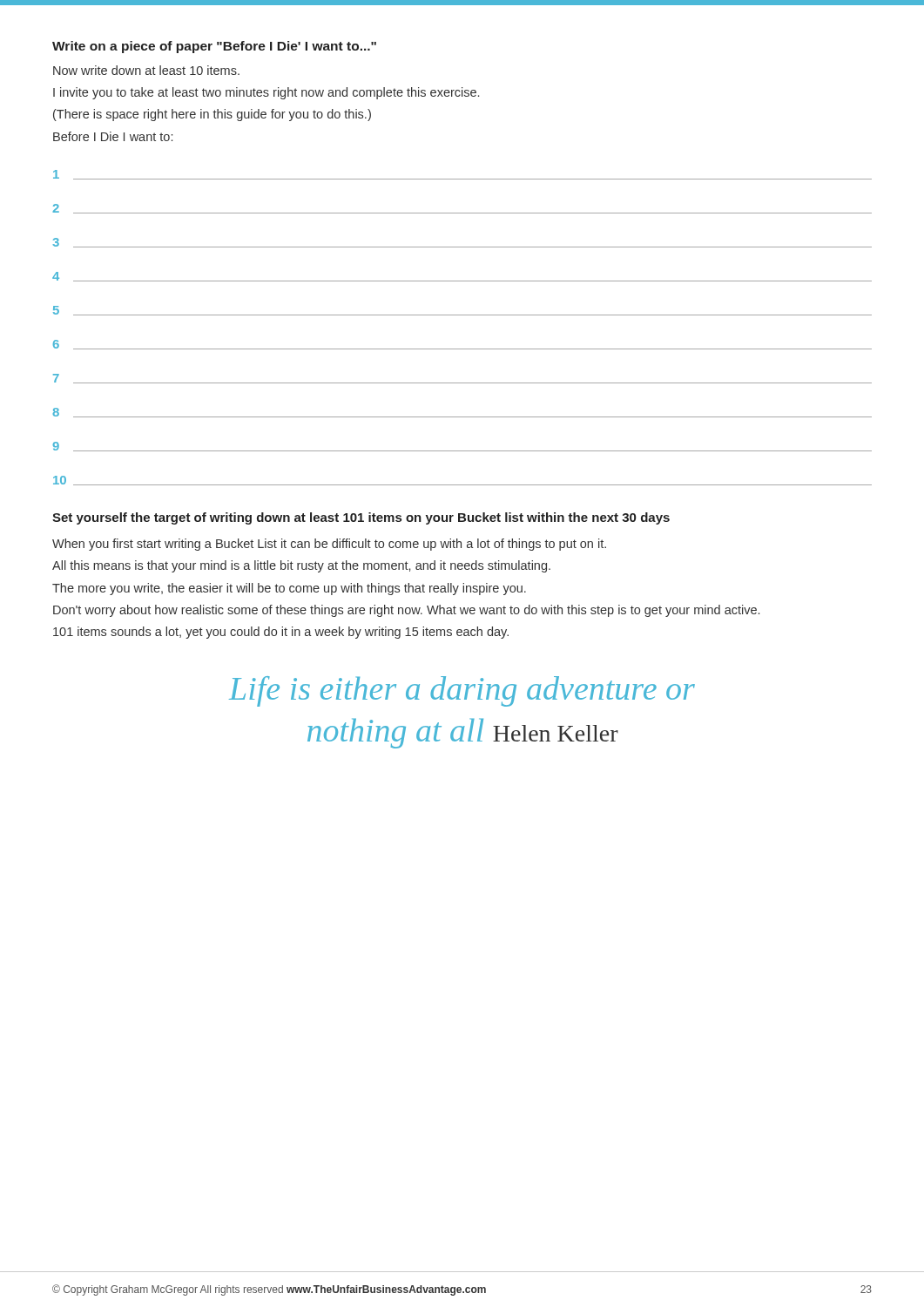Click the passage that begins "Life is either a daring adventure"
The height and width of the screenshot is (1307, 924).
tap(462, 710)
